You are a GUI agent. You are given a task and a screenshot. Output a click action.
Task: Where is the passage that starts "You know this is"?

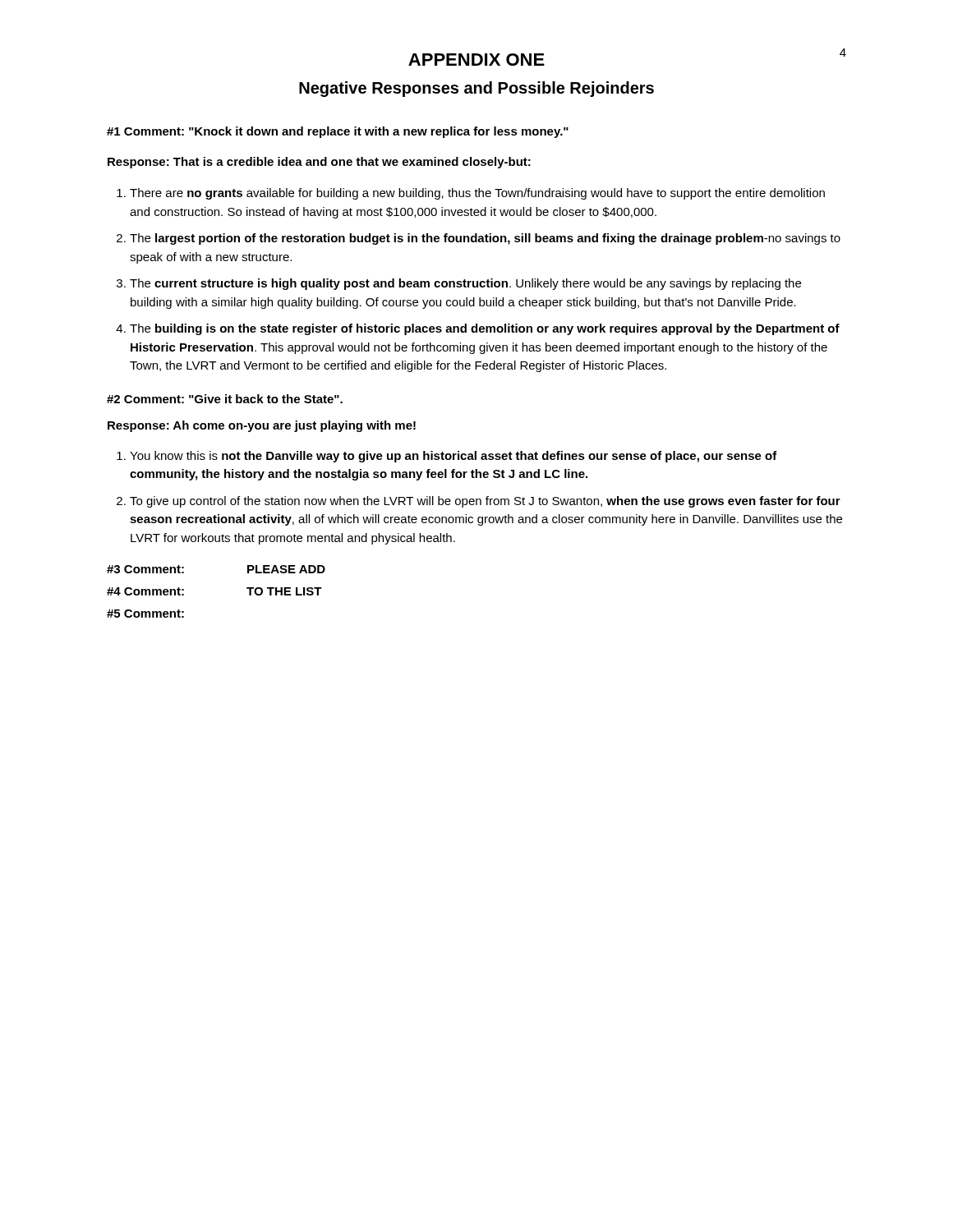point(453,464)
